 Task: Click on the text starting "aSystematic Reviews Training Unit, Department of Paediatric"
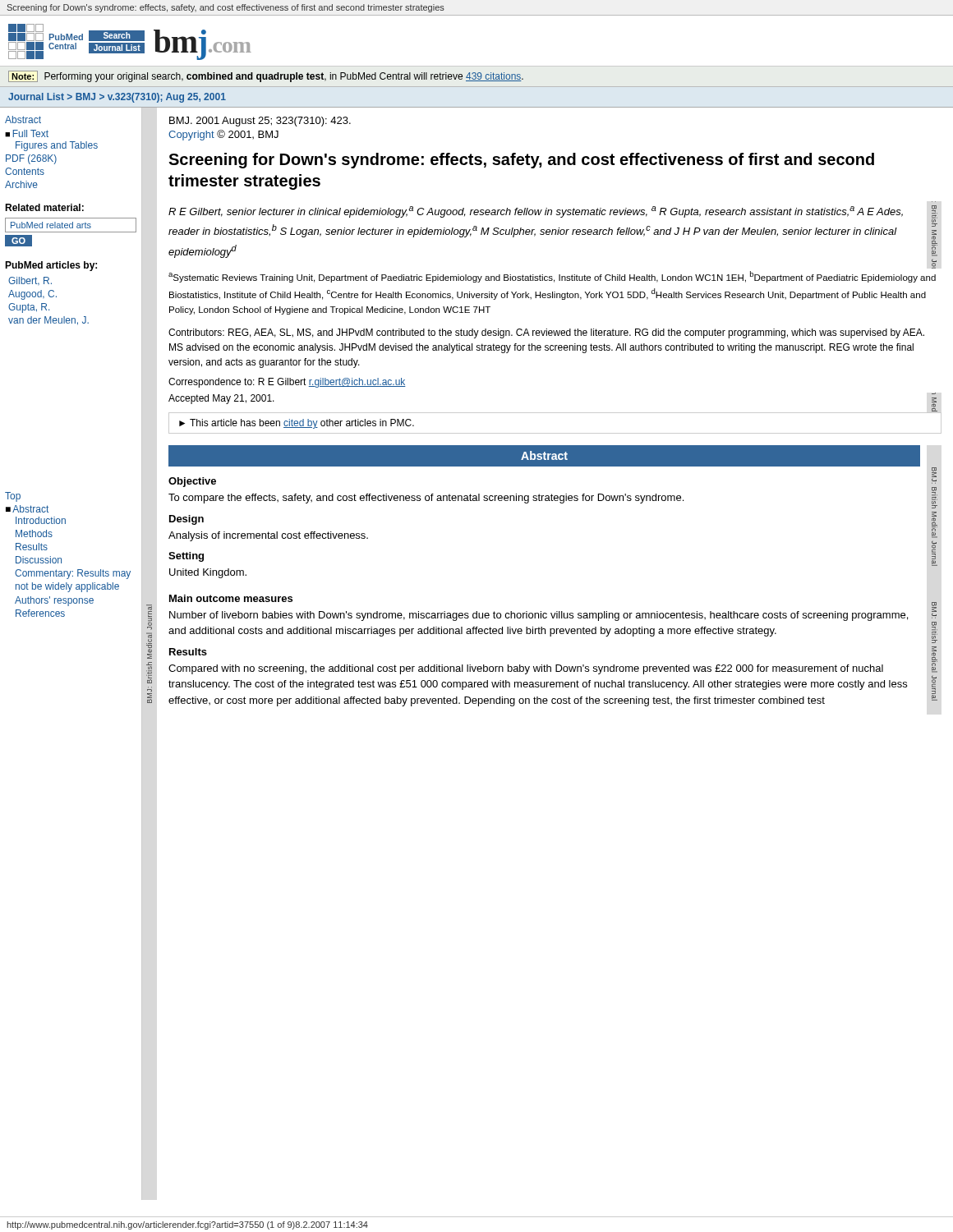[x=552, y=292]
